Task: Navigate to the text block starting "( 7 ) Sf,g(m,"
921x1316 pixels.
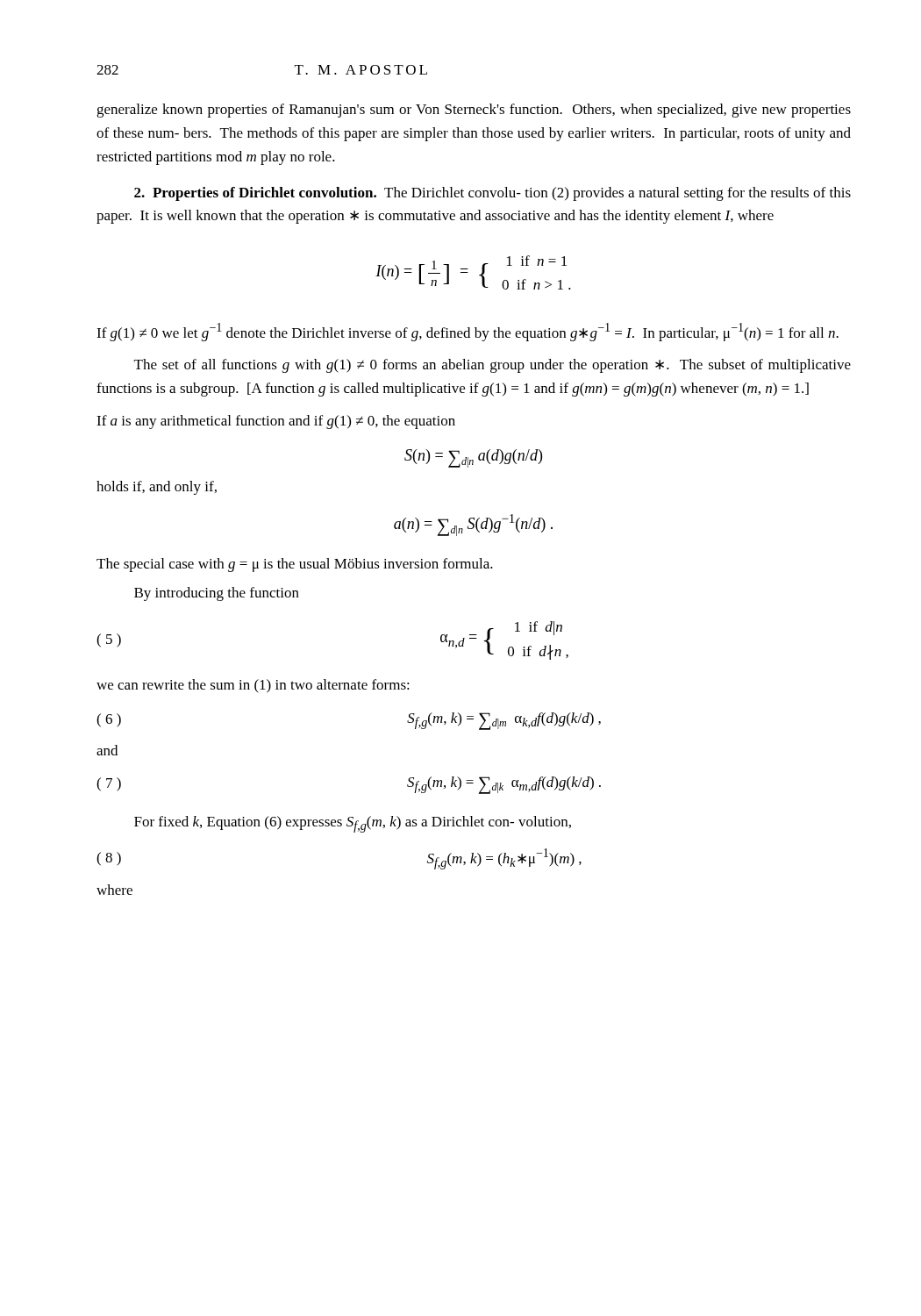Action: tap(474, 783)
